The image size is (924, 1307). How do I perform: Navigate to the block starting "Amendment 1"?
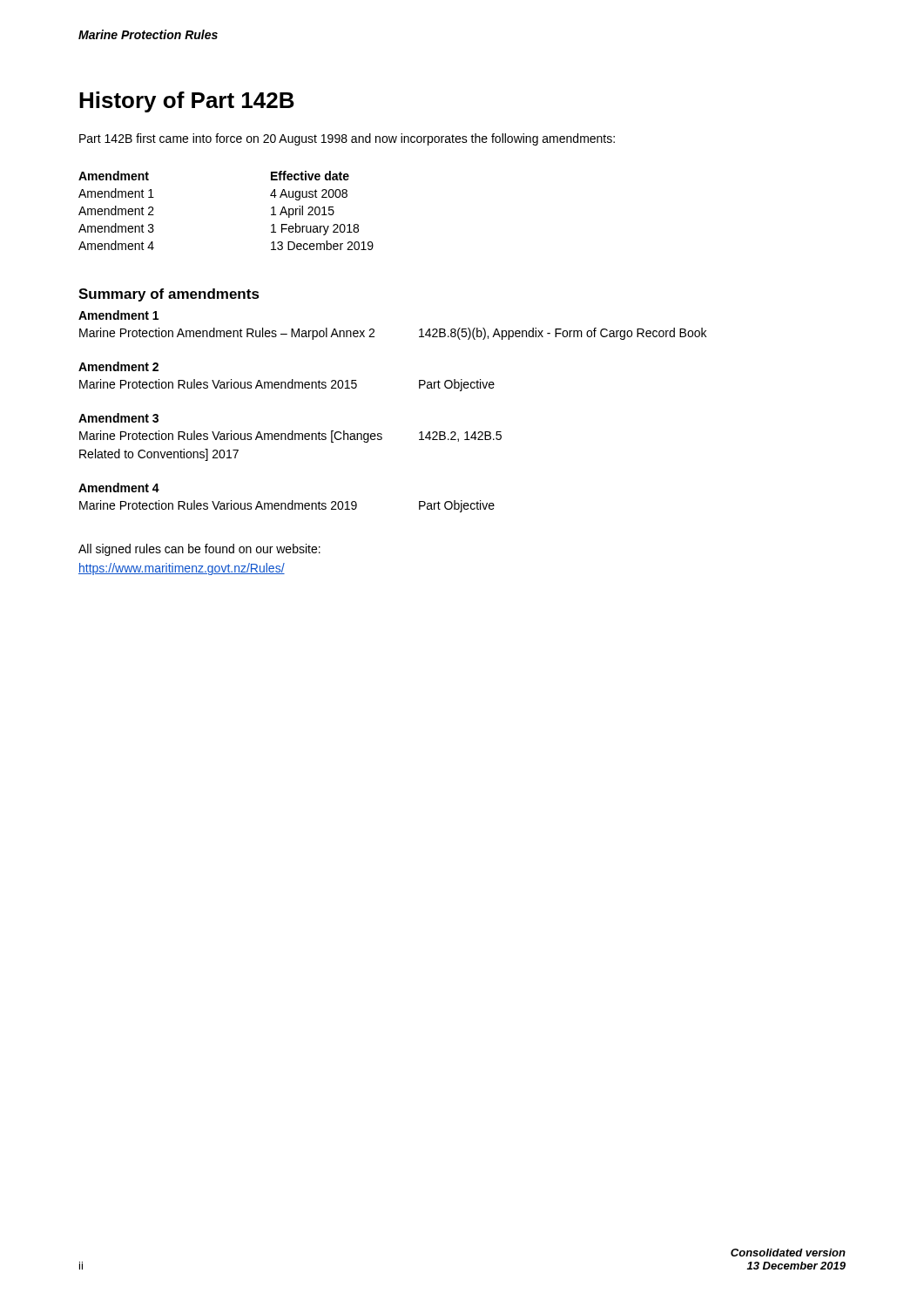coord(119,315)
